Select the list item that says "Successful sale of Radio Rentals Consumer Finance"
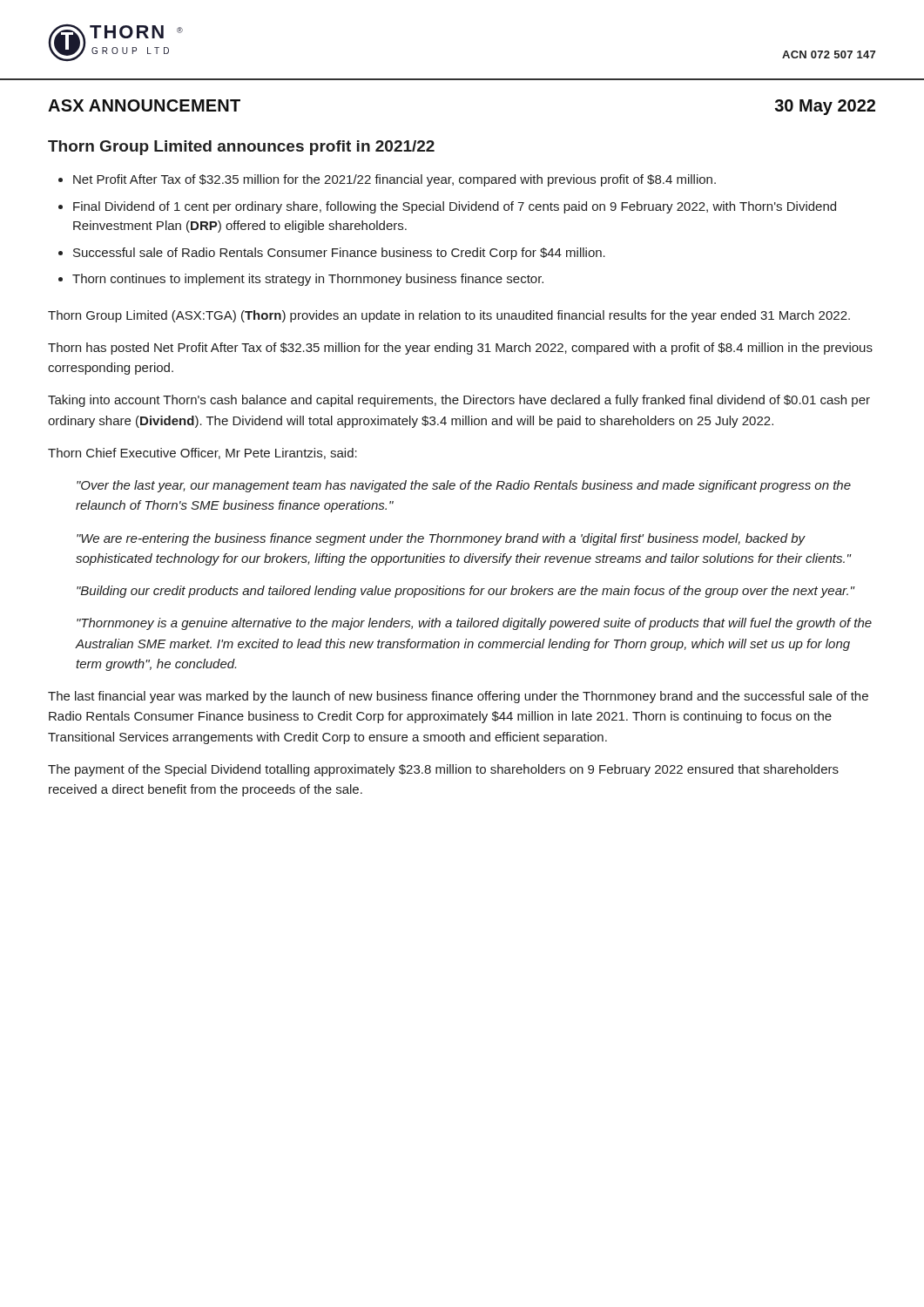 462,253
